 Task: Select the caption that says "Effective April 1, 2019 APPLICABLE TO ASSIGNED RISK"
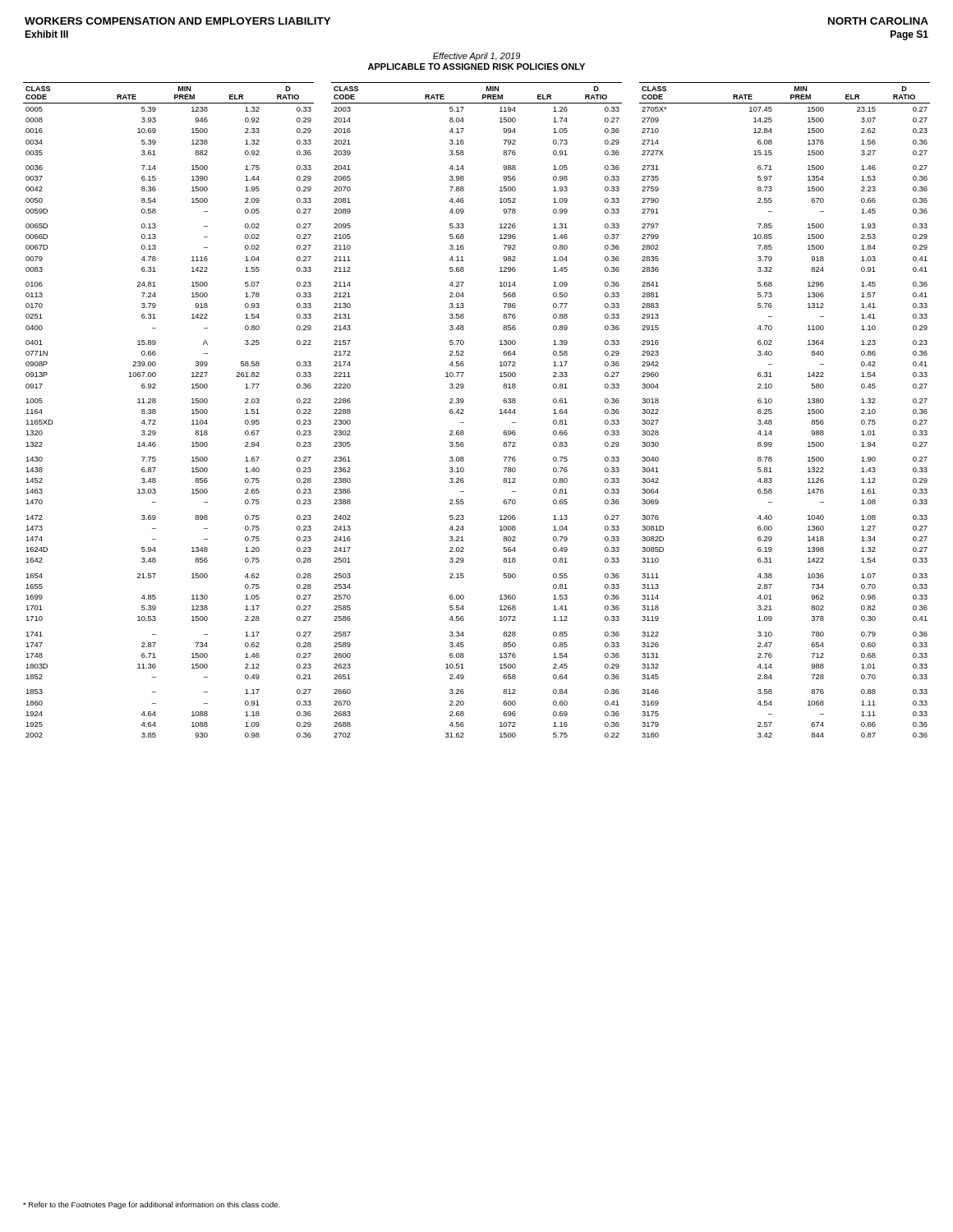(476, 61)
